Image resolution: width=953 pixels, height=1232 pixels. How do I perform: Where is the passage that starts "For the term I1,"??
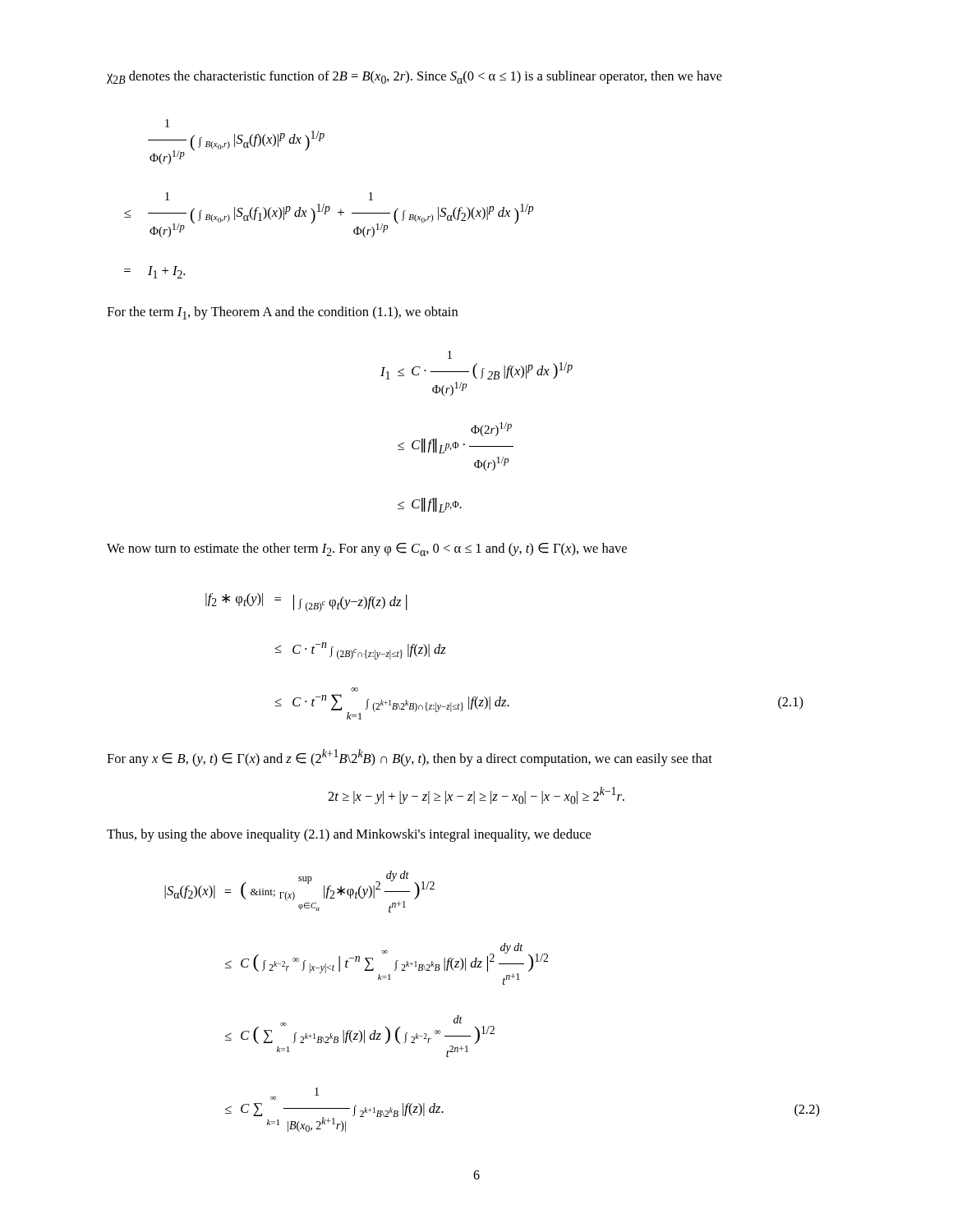[283, 313]
